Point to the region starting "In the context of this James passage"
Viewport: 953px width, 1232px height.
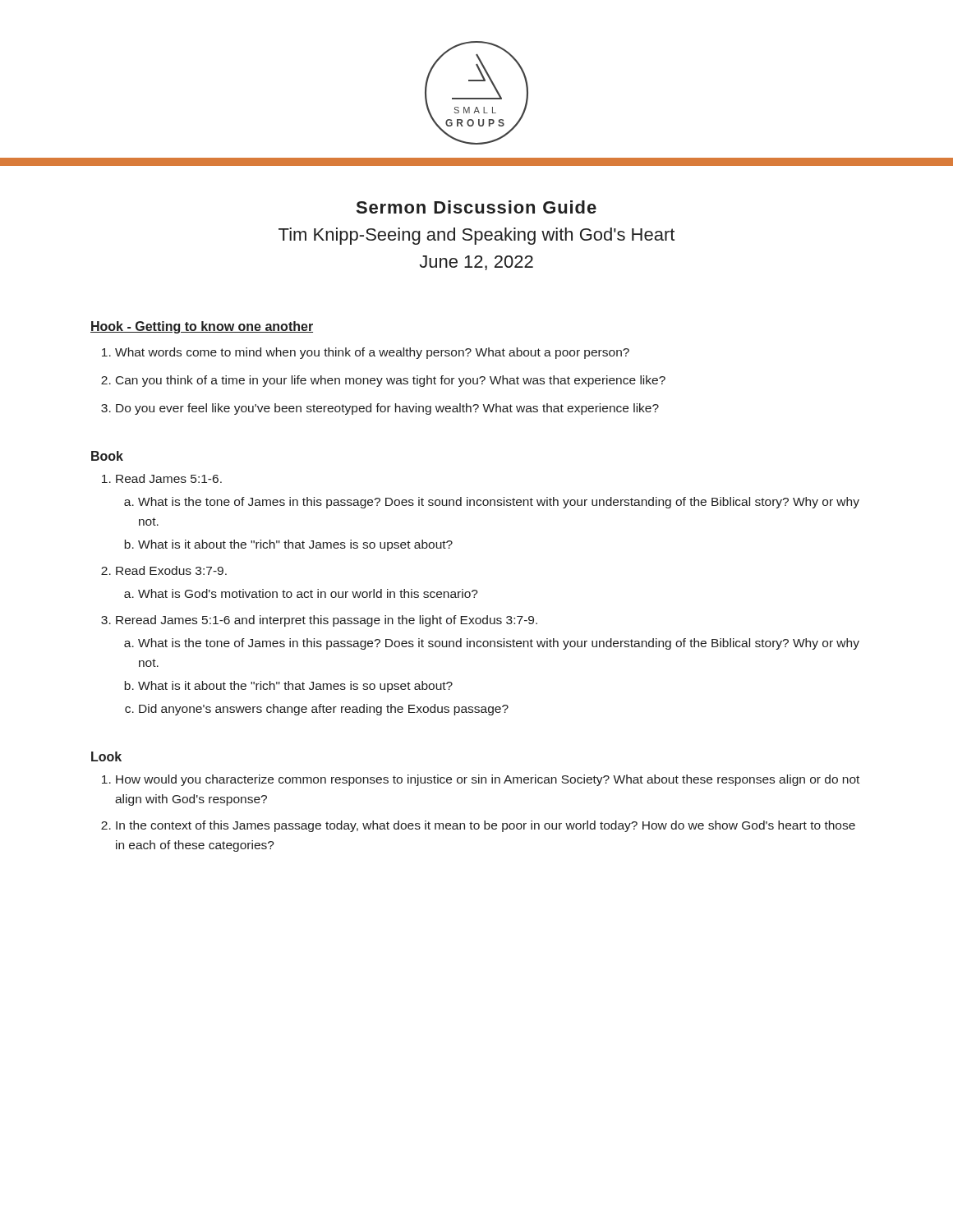[485, 835]
